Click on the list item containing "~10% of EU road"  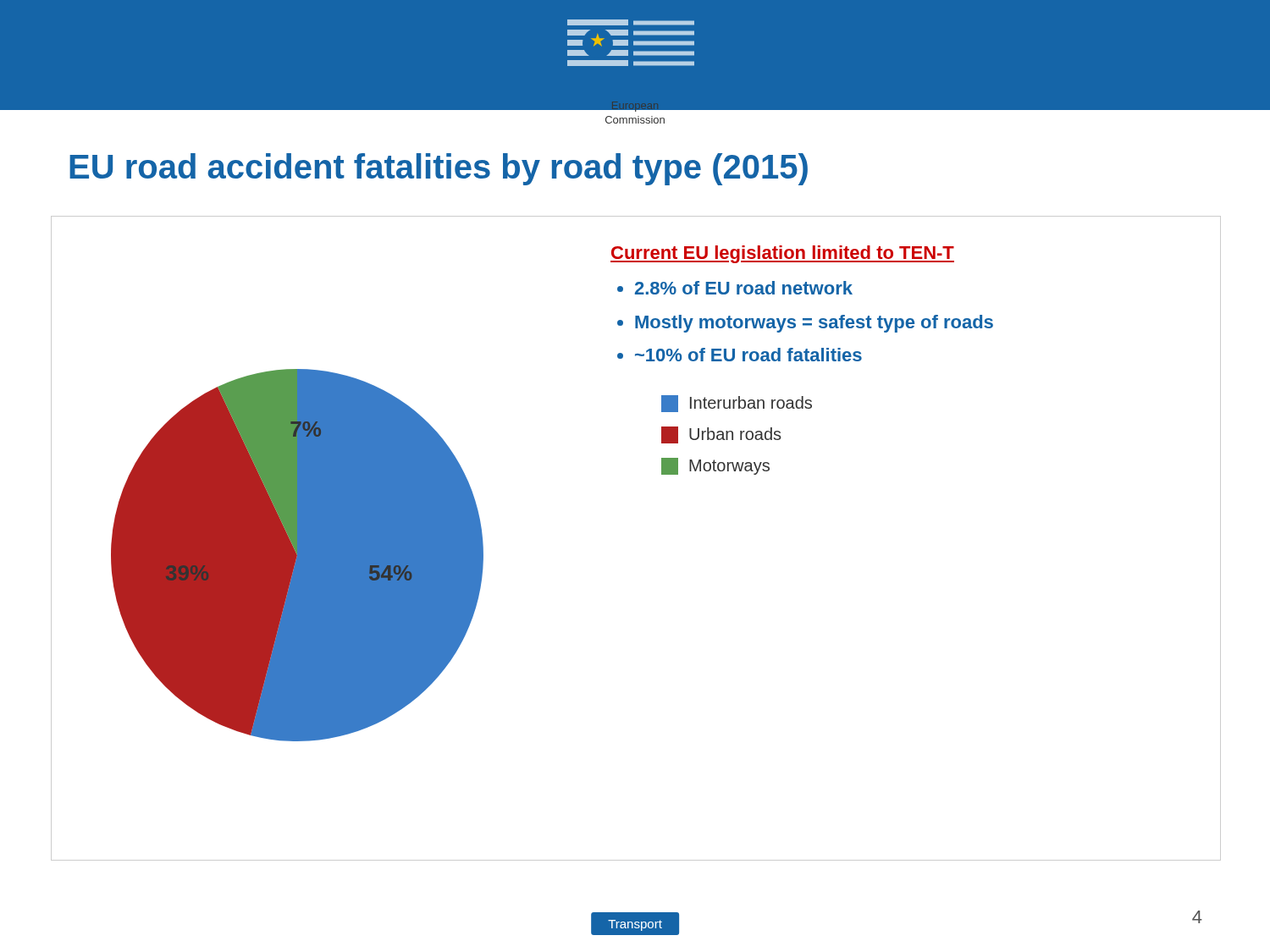click(x=748, y=355)
